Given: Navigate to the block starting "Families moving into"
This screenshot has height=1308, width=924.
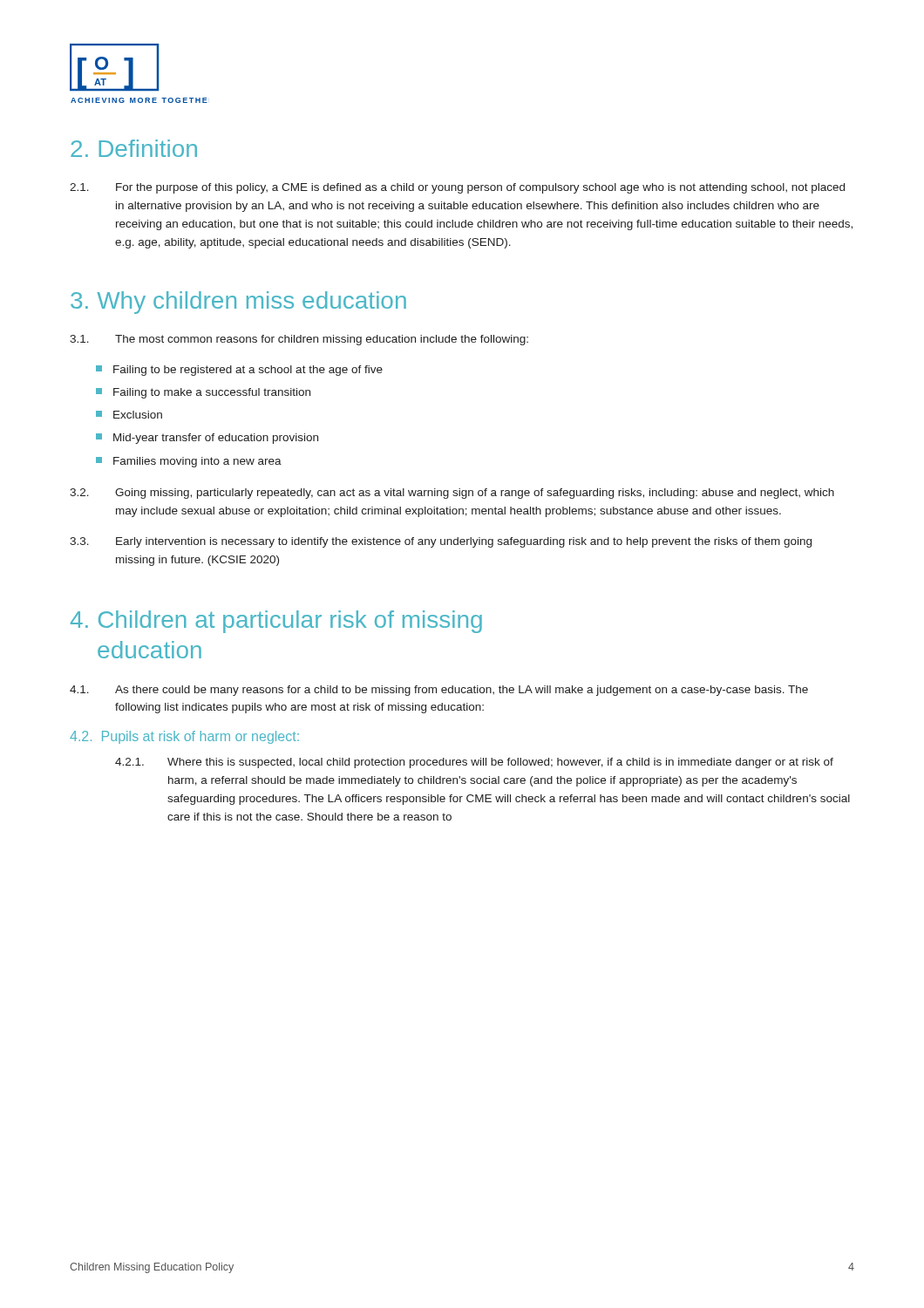Looking at the screenshot, I should pos(189,461).
